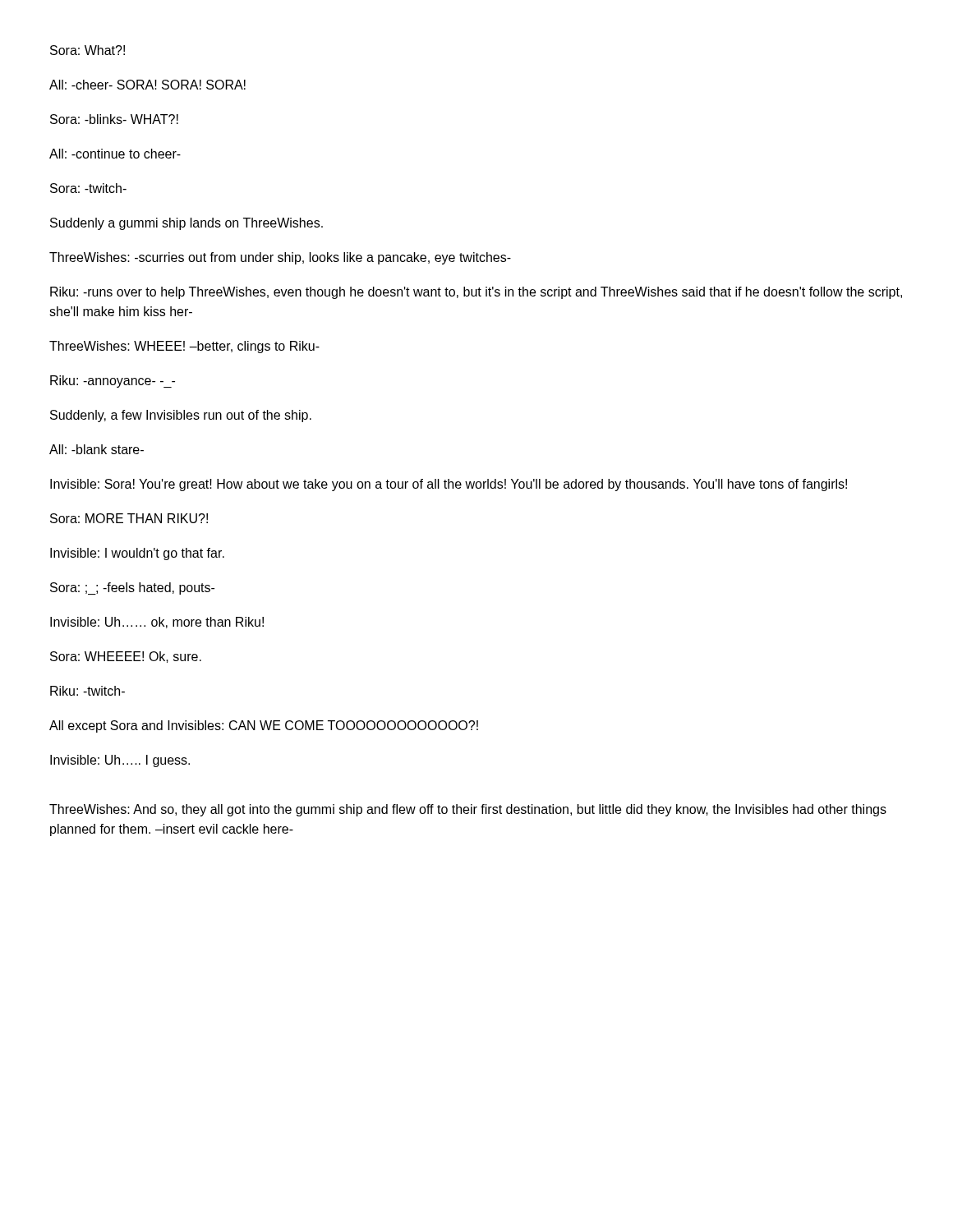Point to the text starting "Sora: -blinks- WHAT?!"
Screen dimensions: 1232x953
click(114, 120)
